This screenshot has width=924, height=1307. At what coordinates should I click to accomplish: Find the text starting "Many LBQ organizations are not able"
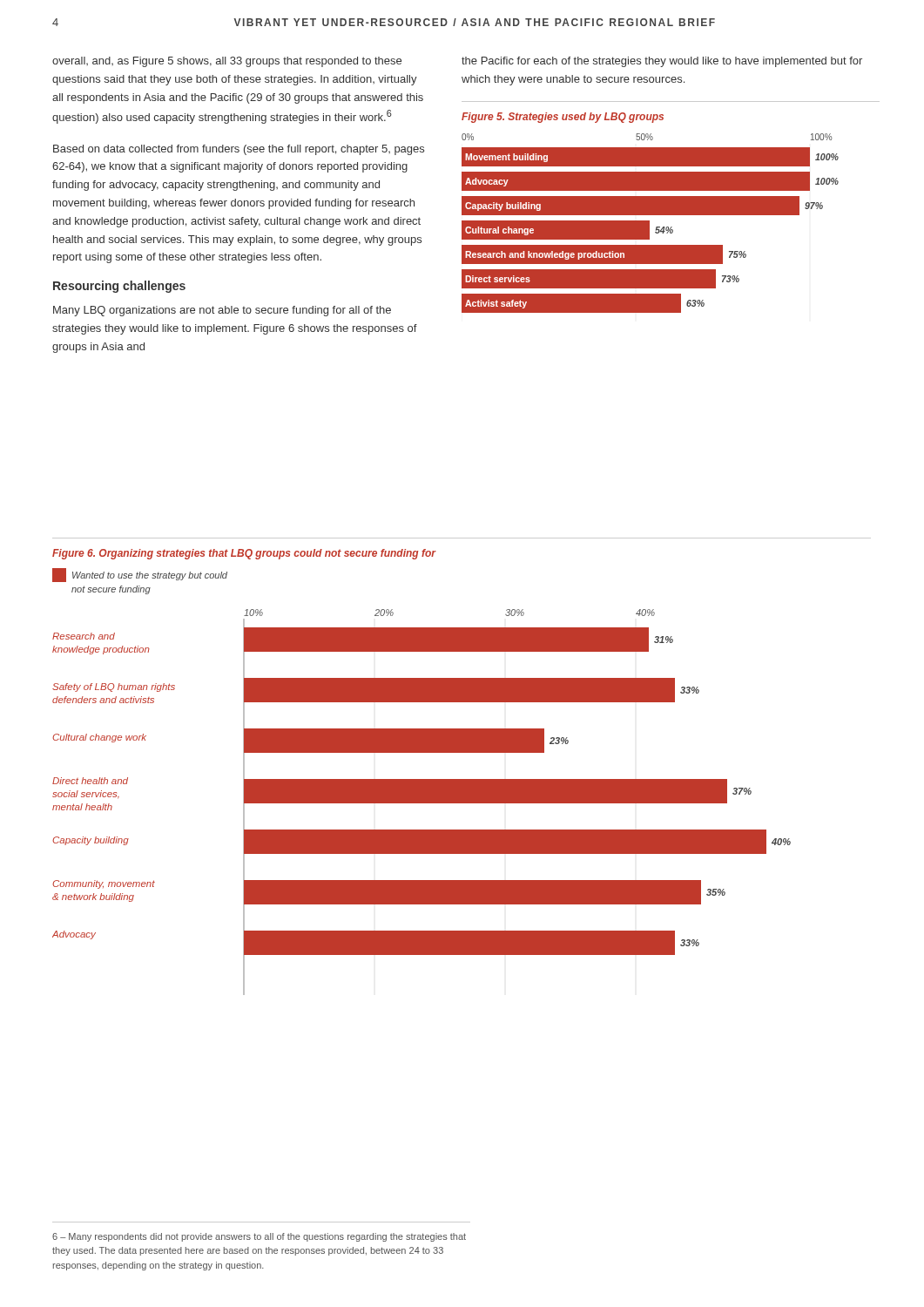(x=234, y=328)
